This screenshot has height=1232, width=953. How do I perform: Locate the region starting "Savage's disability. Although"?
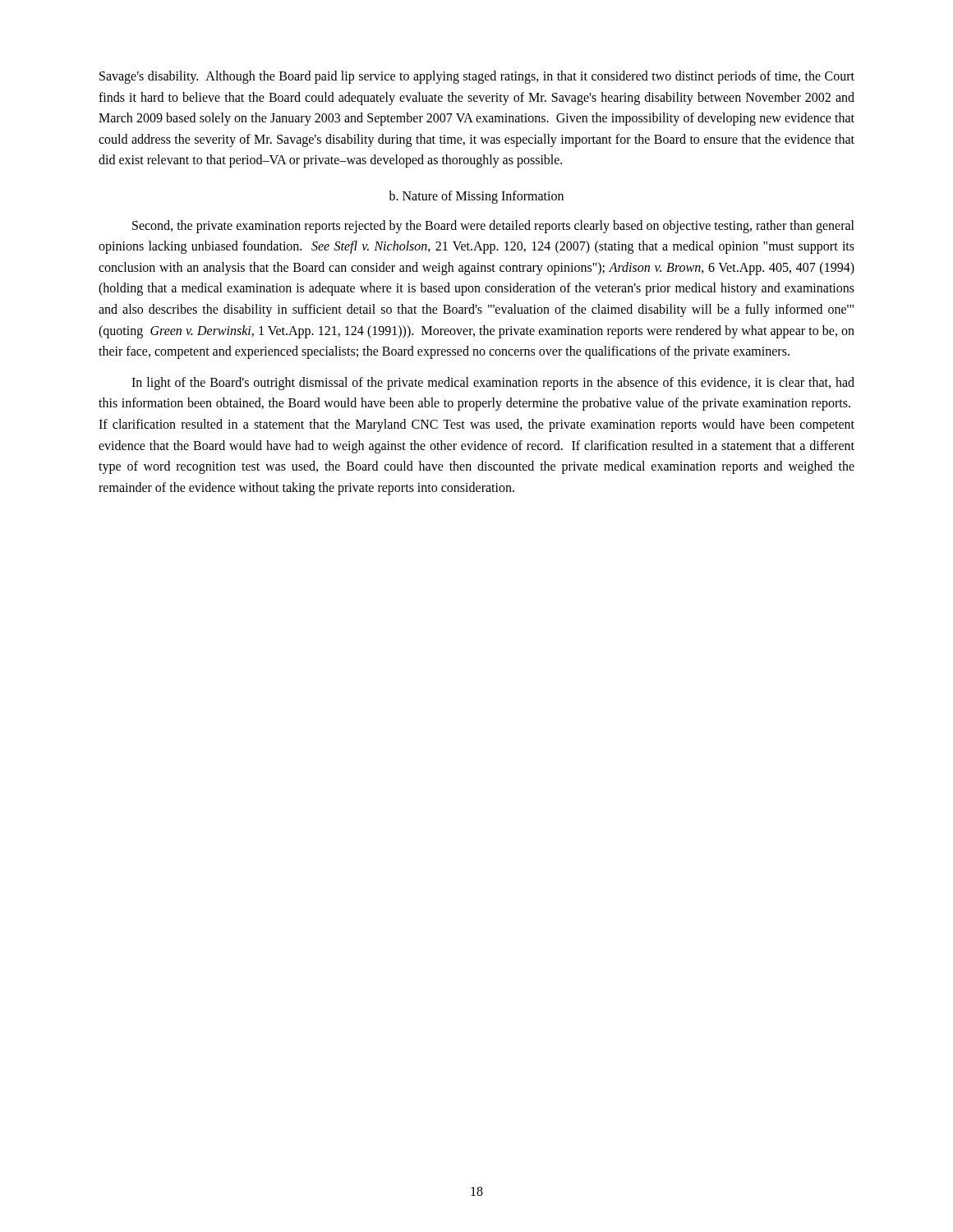point(476,118)
